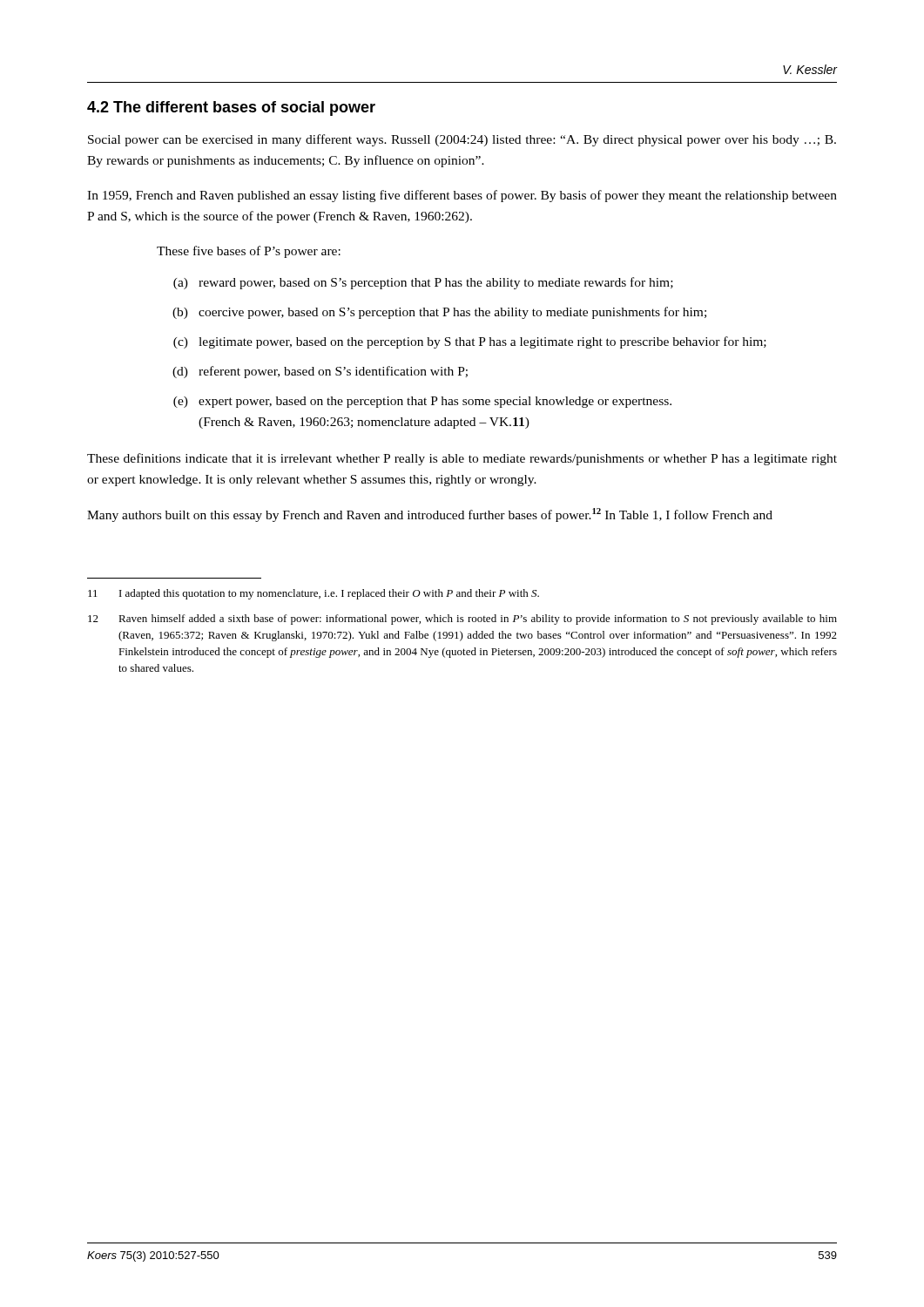Image resolution: width=924 pixels, height=1307 pixels.
Task: Click where it says "These five bases of P’s power are:"
Action: click(249, 251)
